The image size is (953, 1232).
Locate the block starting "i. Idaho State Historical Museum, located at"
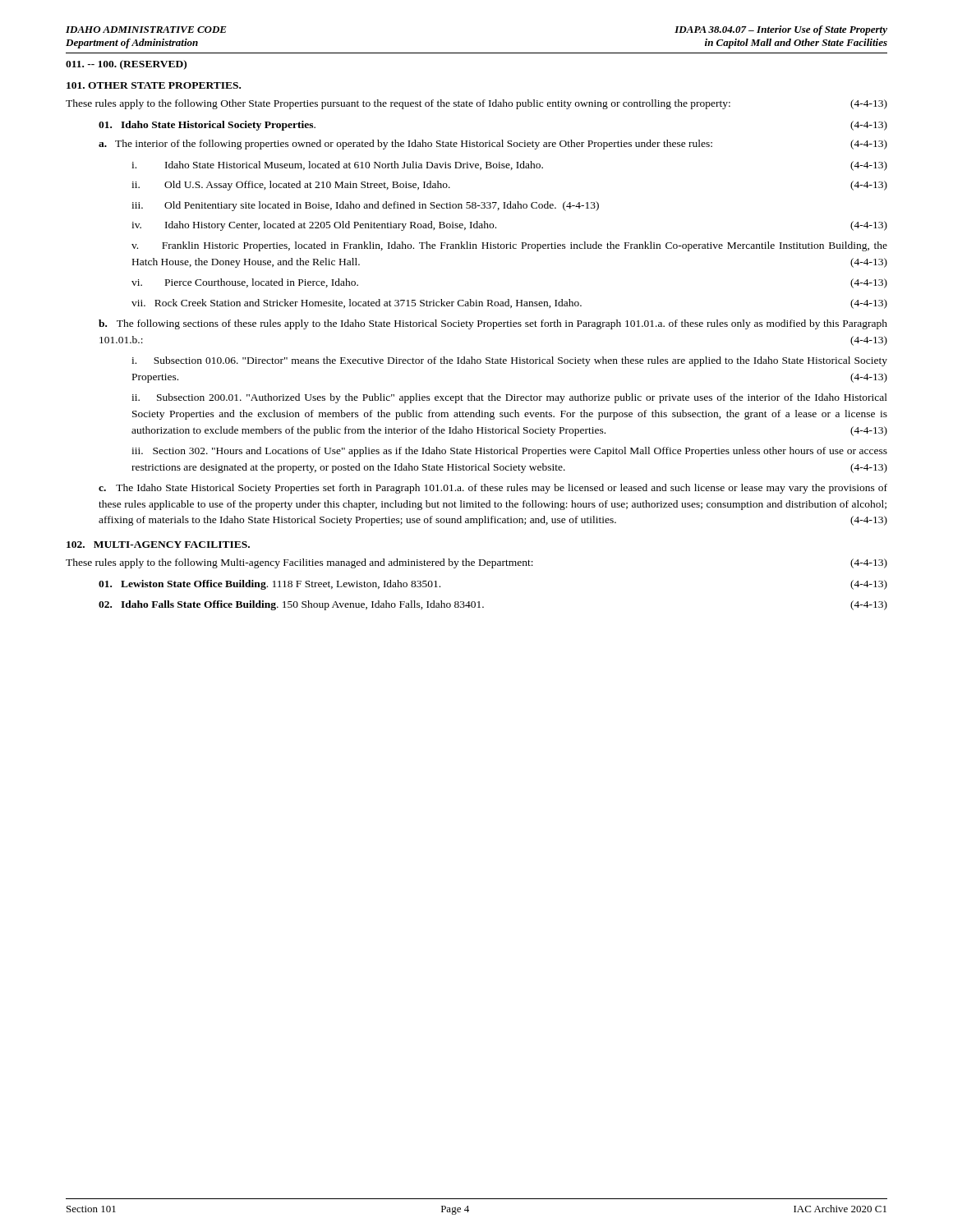pos(509,165)
